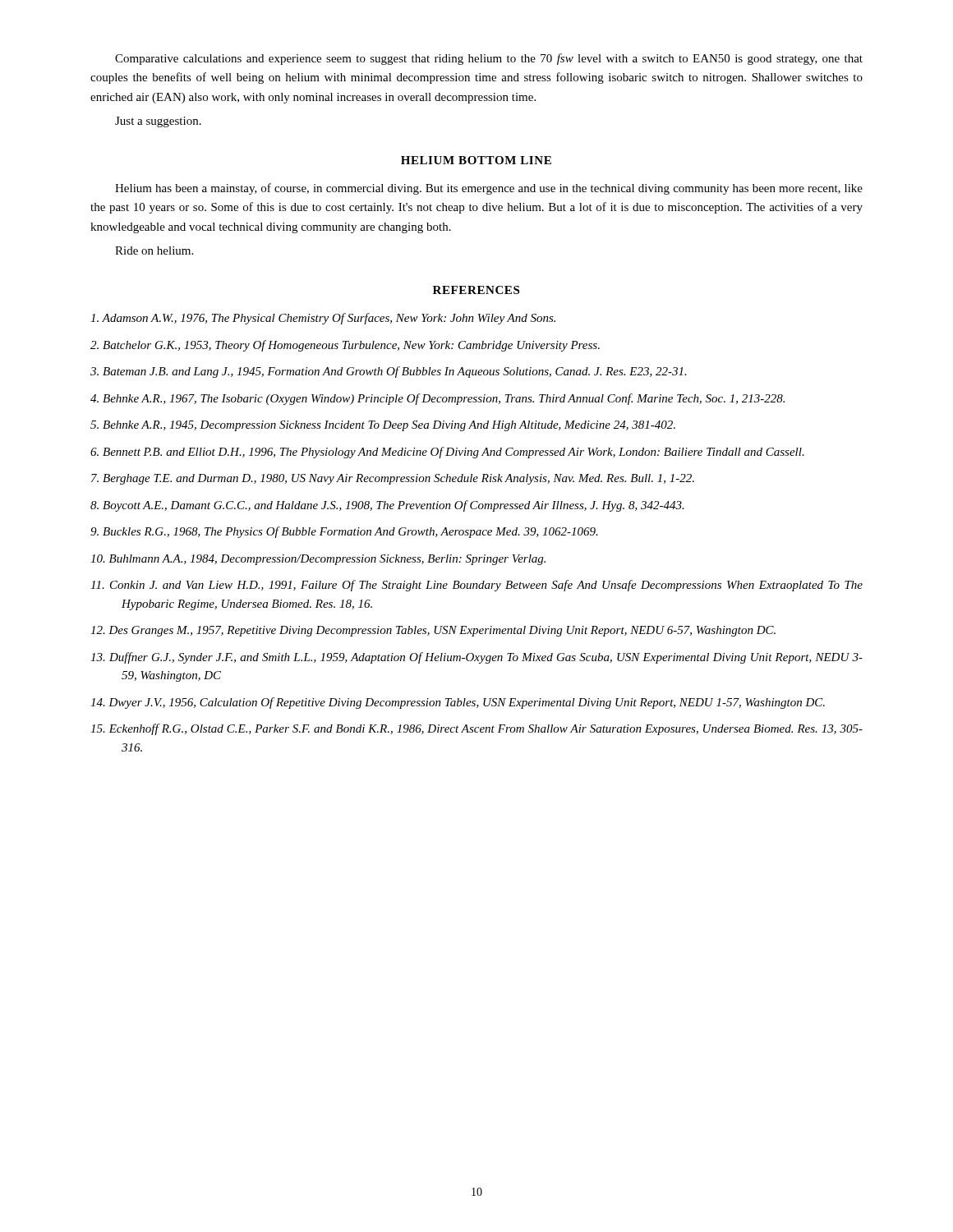
Task: Where is the passage that starts "5. Behnke A.R.,"?
Action: (383, 425)
